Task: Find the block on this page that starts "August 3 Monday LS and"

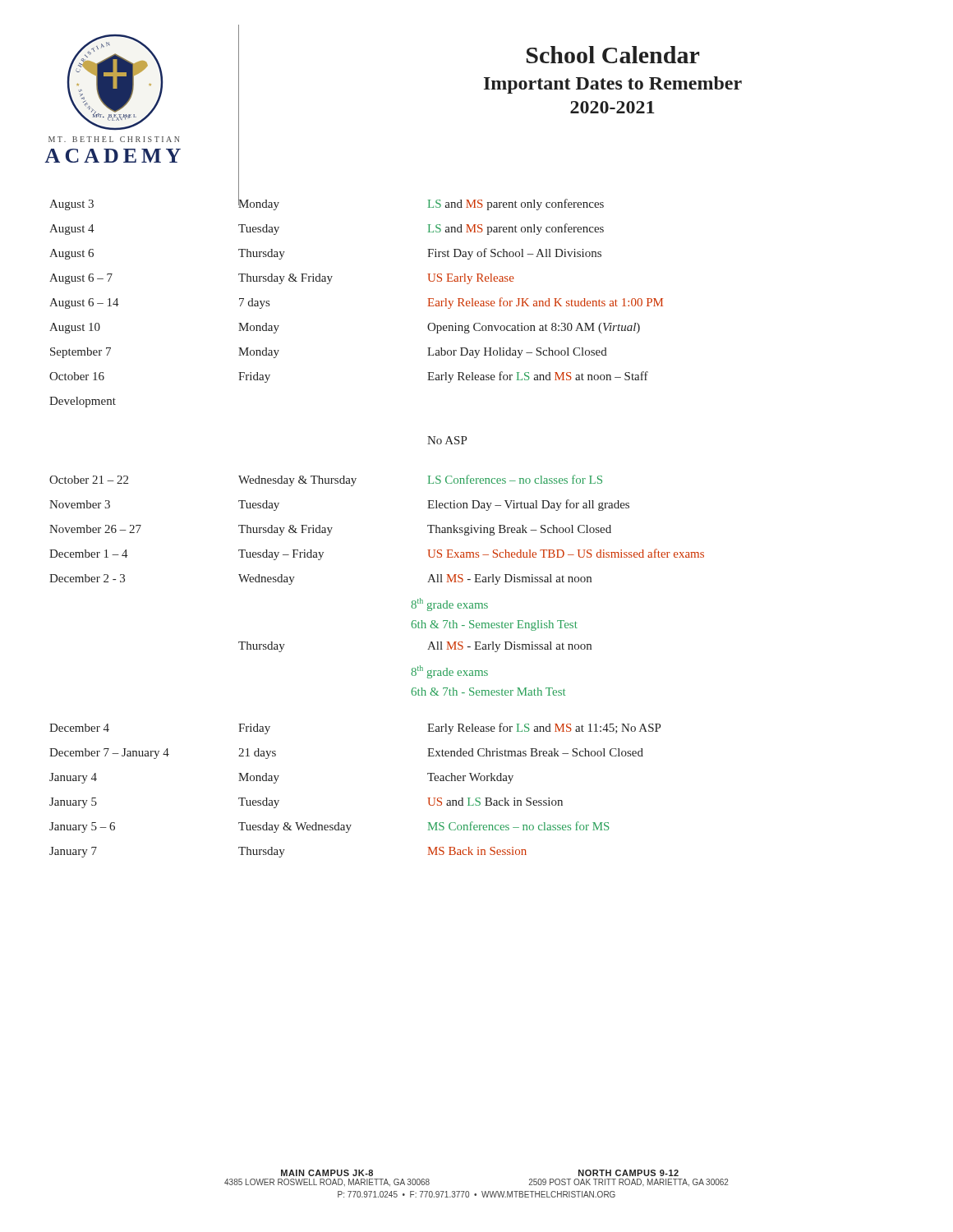Action: coord(481,204)
